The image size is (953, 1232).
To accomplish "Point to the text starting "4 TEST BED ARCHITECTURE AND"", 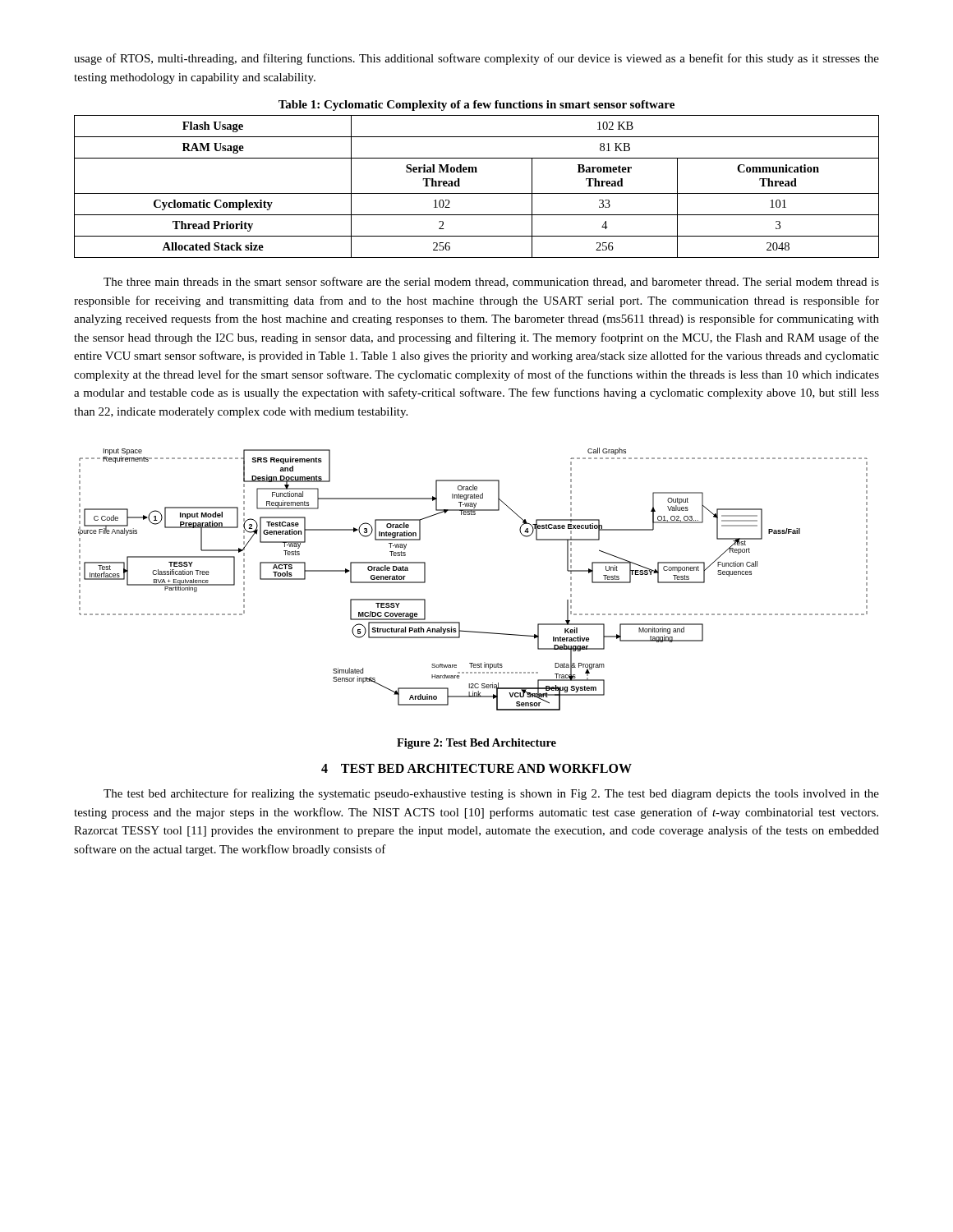I will [476, 768].
